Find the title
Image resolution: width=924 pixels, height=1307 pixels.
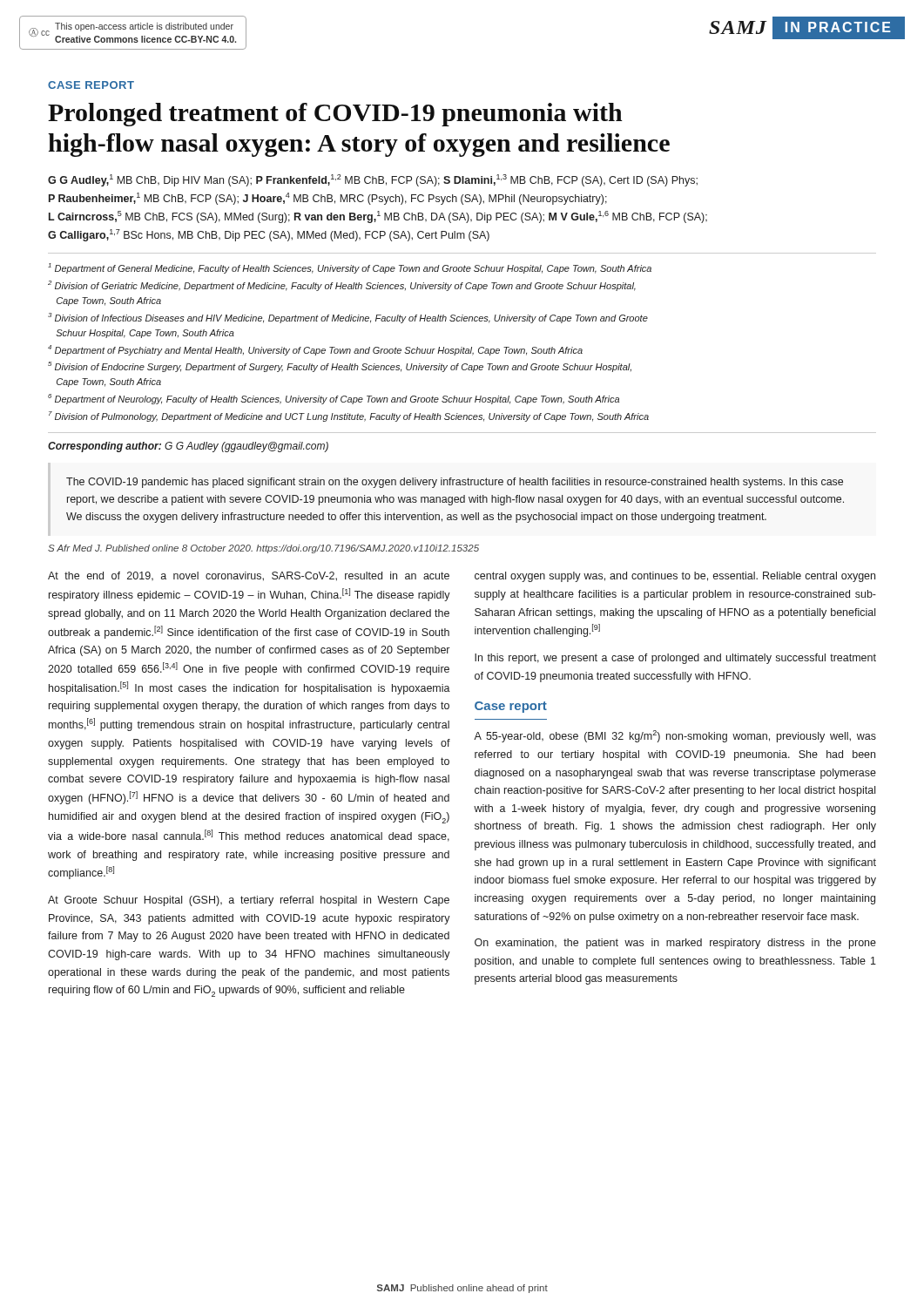tap(359, 127)
